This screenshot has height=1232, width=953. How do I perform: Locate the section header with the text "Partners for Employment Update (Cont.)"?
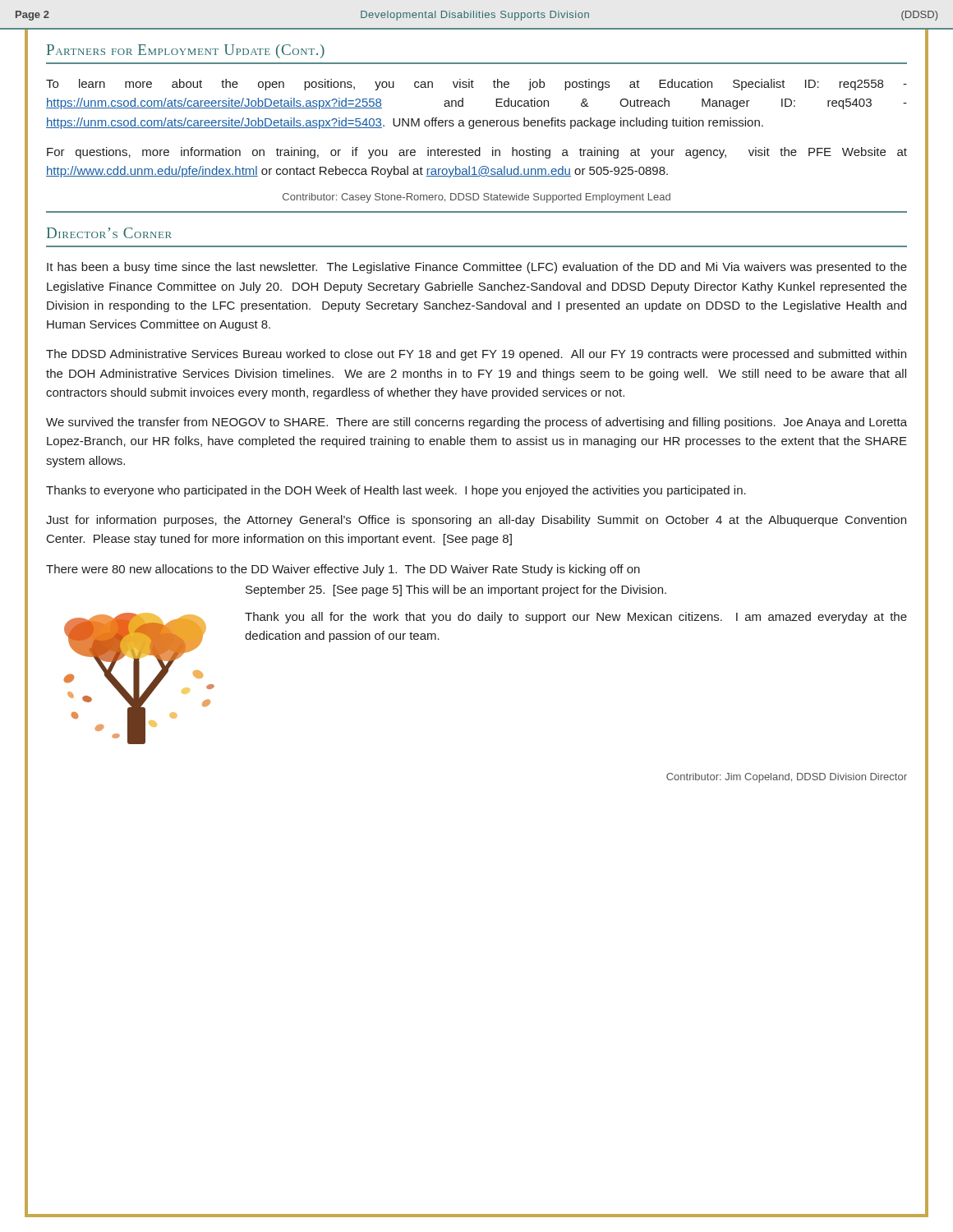click(186, 50)
